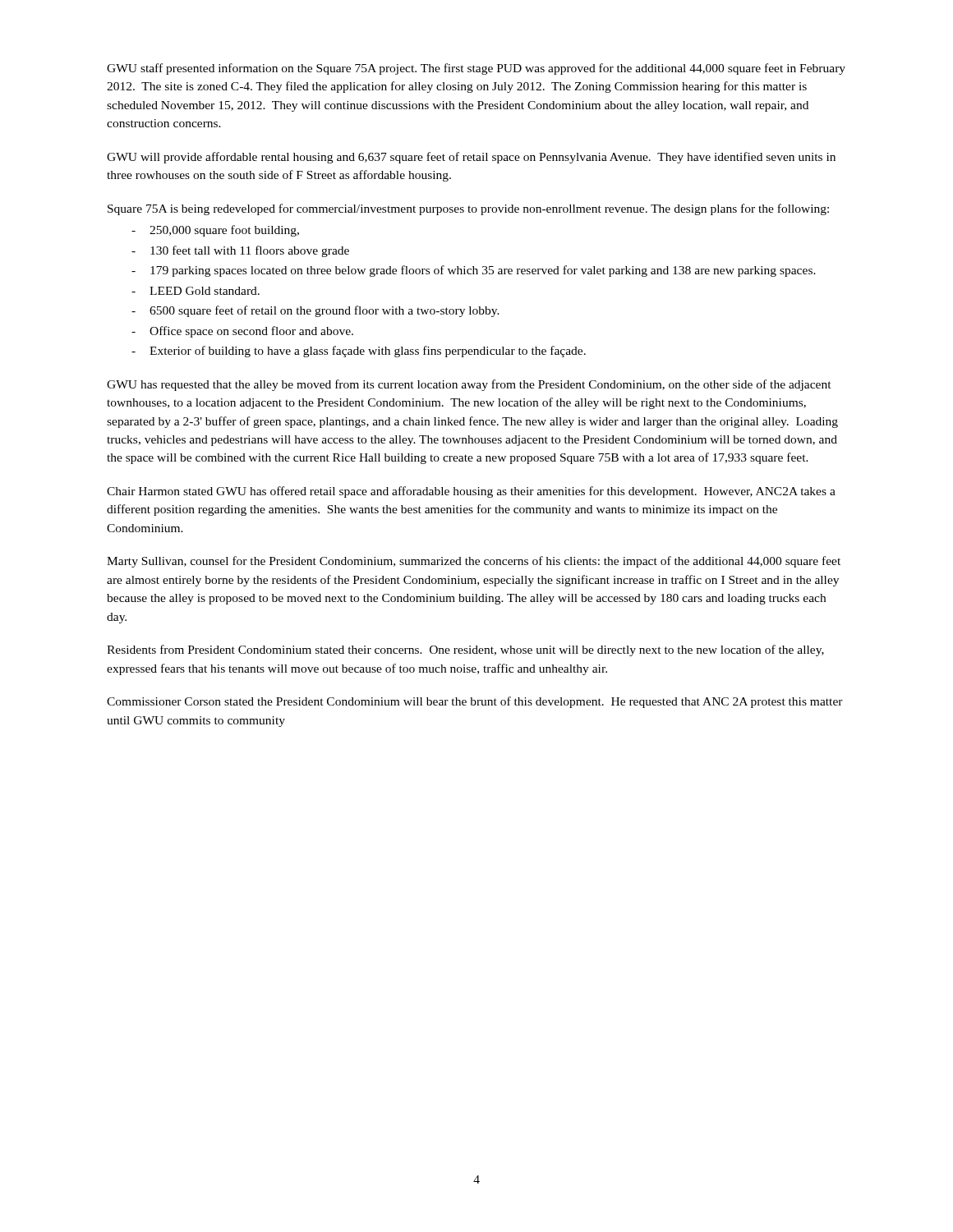Locate the text block containing "GWU has requested that"
Viewport: 953px width, 1232px height.
point(472,421)
